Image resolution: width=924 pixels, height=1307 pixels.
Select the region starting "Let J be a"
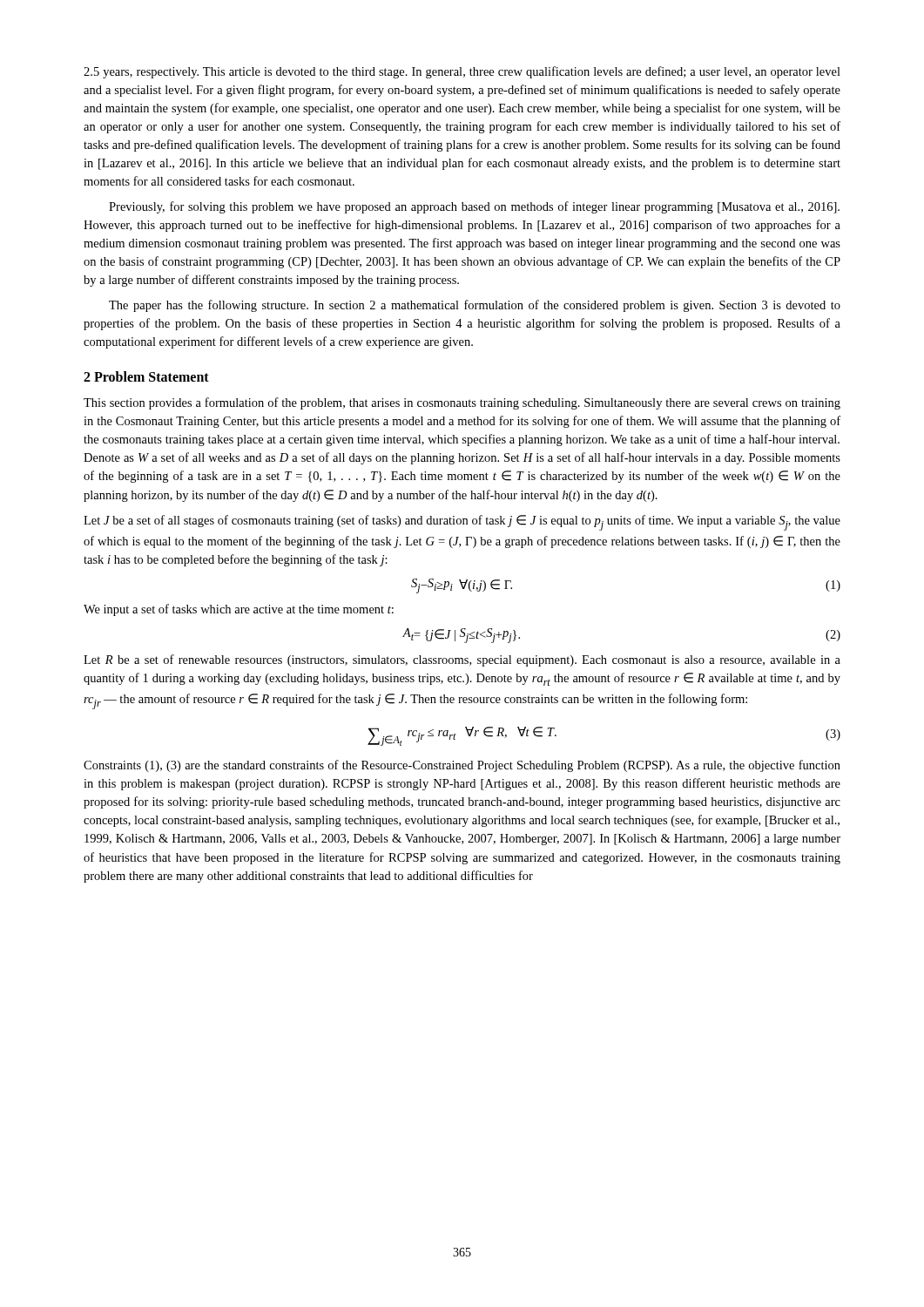pos(462,540)
